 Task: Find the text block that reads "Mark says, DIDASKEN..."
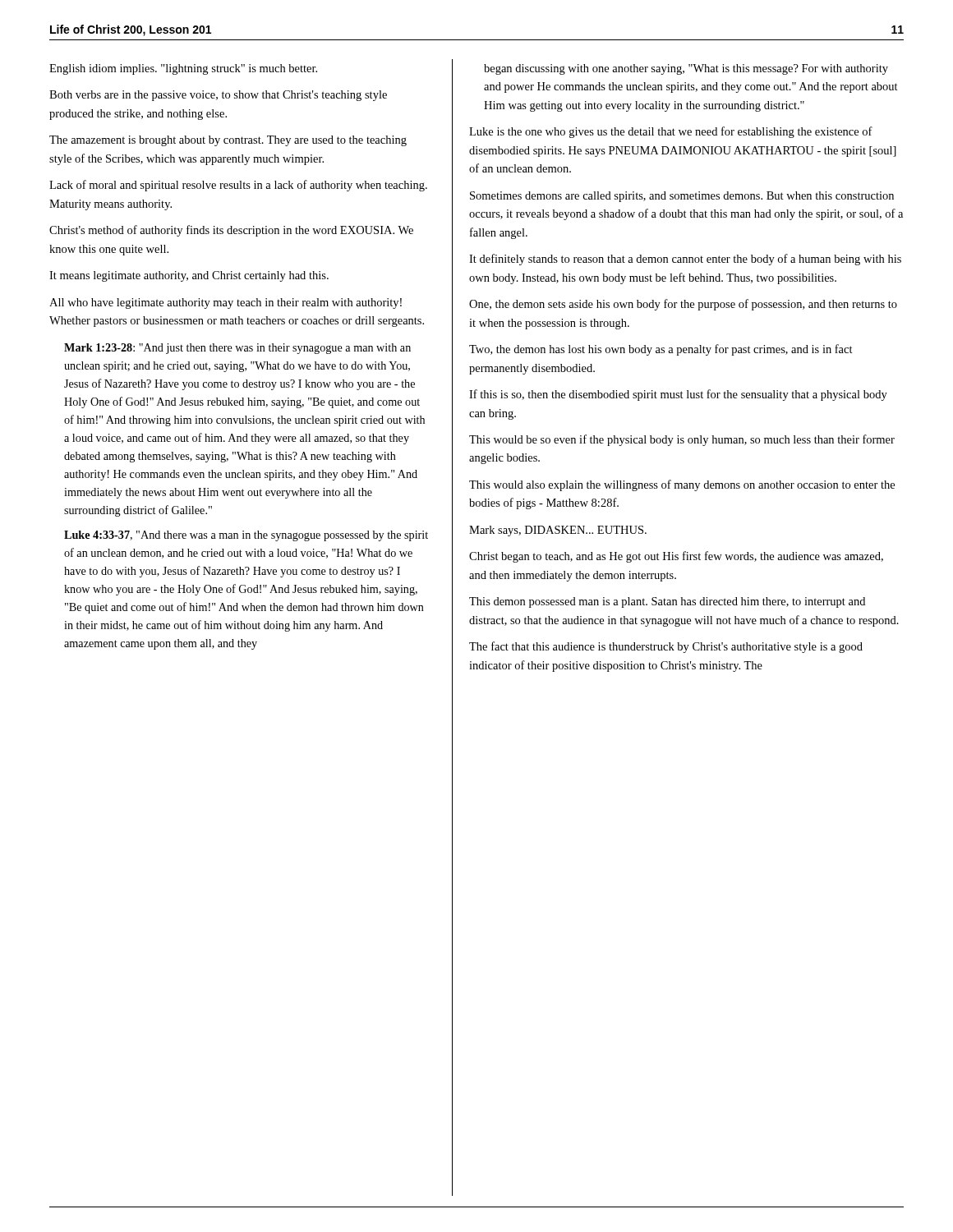[x=558, y=530]
